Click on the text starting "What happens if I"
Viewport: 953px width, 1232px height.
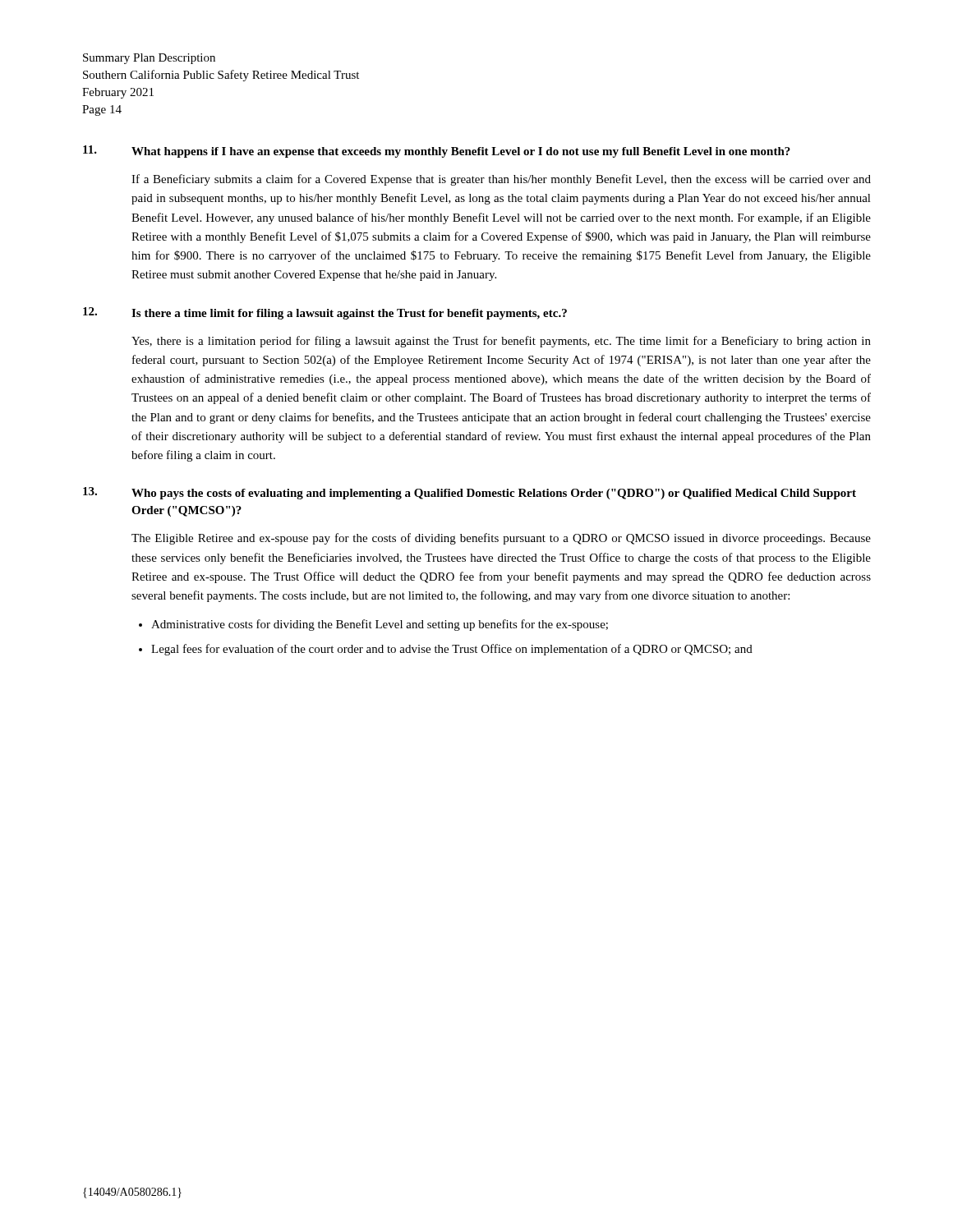[461, 151]
